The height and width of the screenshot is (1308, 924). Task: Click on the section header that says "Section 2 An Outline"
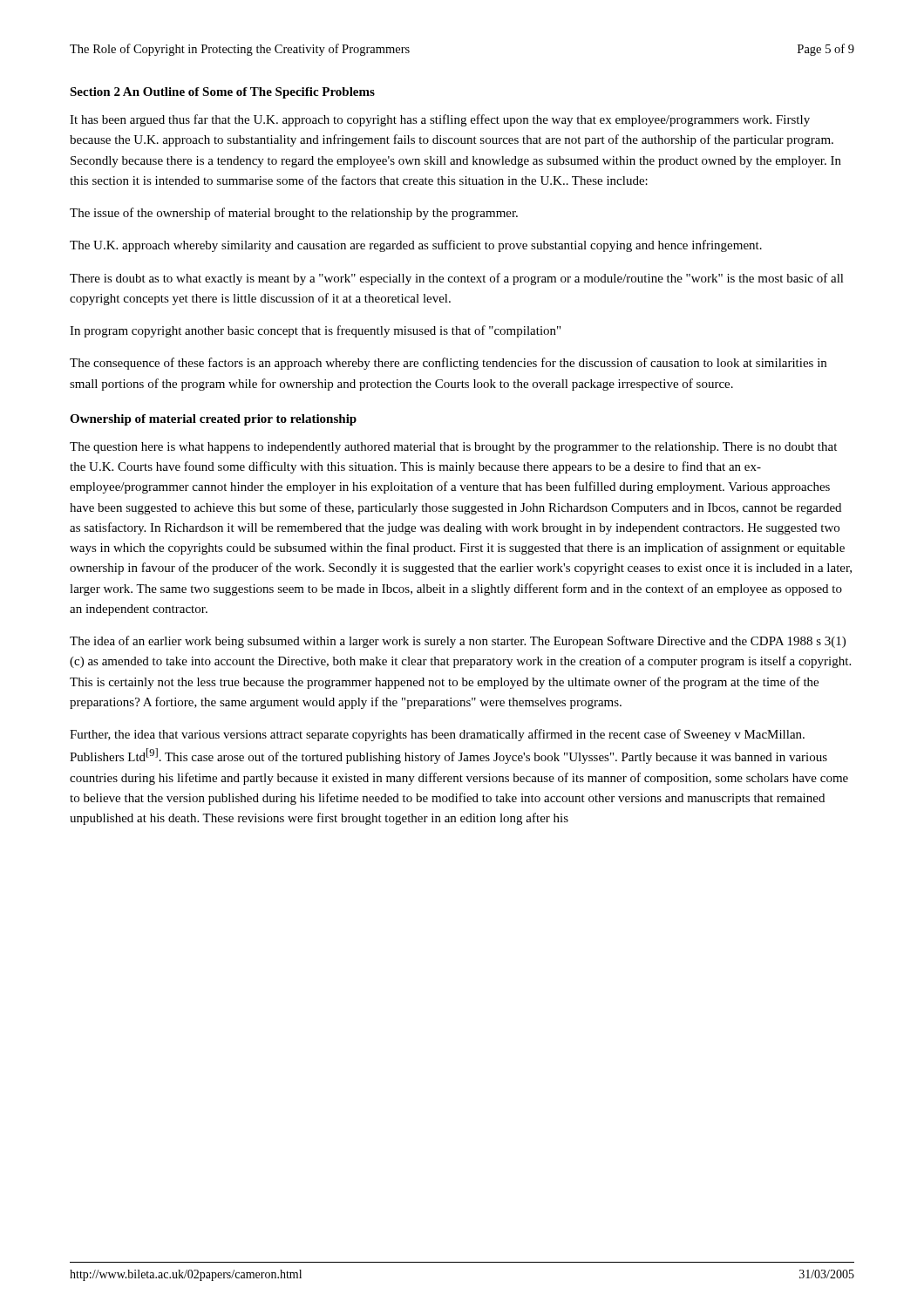(x=222, y=92)
